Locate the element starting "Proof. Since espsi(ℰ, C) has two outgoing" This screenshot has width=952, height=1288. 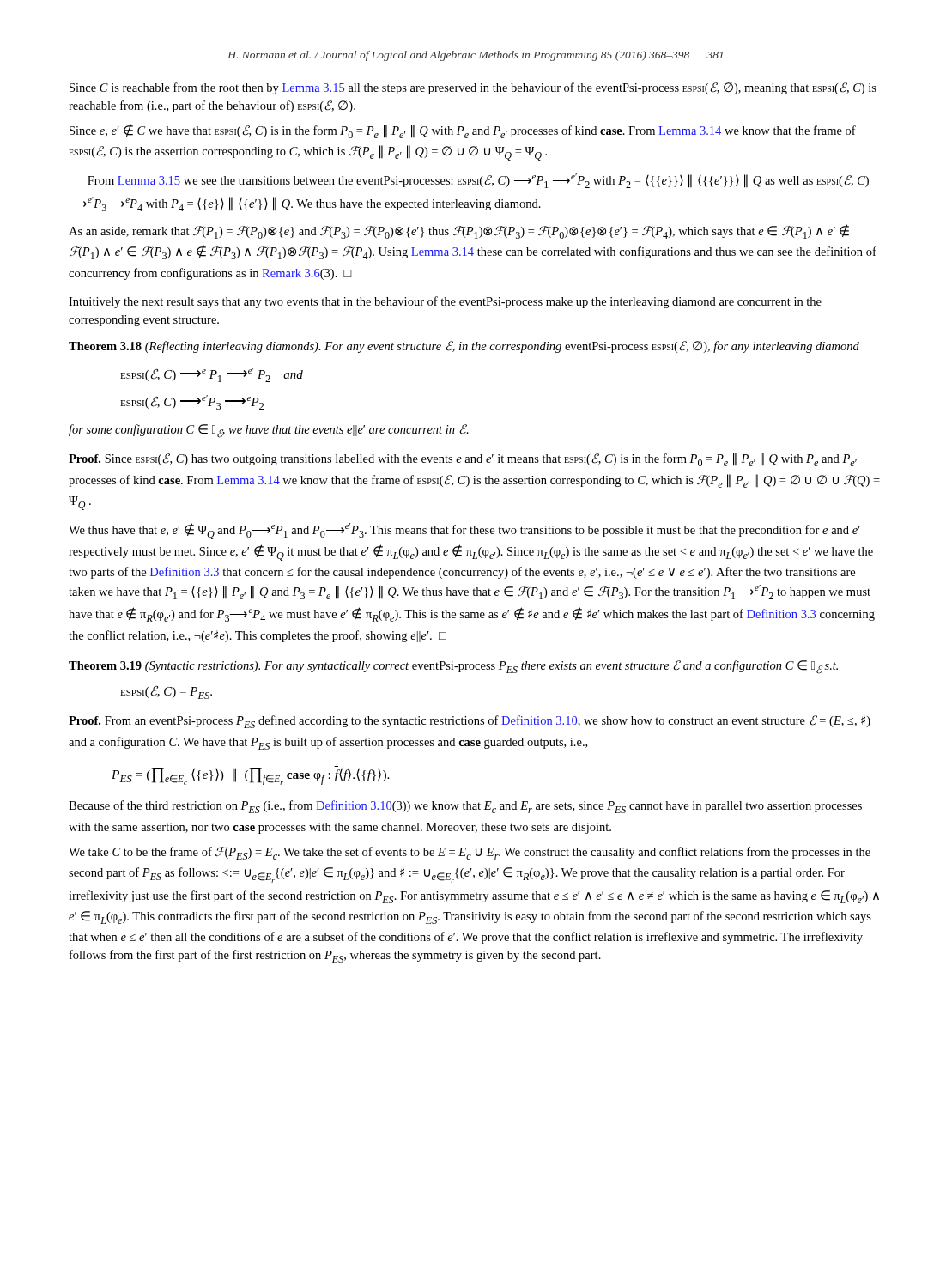(474, 481)
